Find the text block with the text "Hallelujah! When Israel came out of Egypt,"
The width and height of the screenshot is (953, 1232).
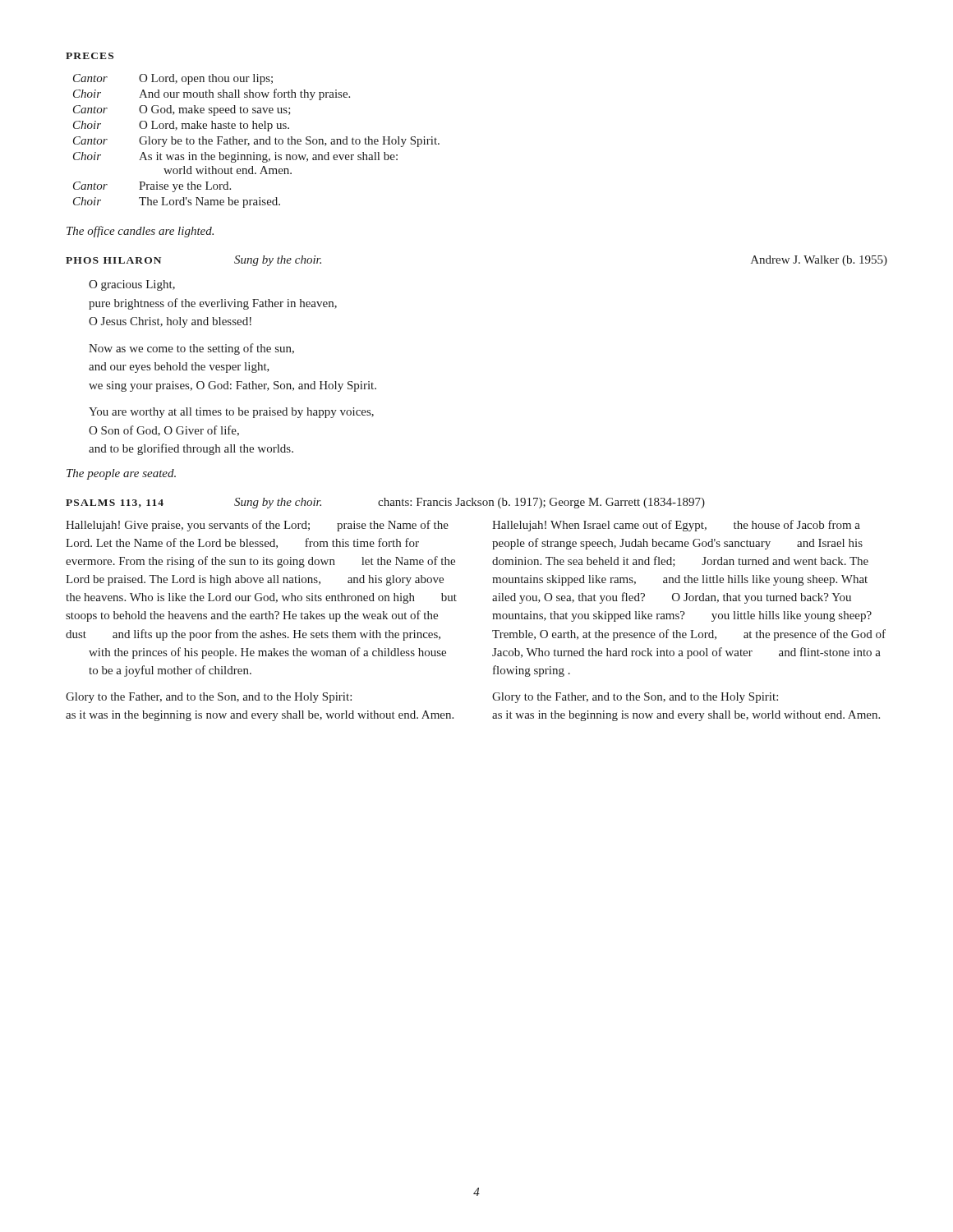click(x=690, y=620)
